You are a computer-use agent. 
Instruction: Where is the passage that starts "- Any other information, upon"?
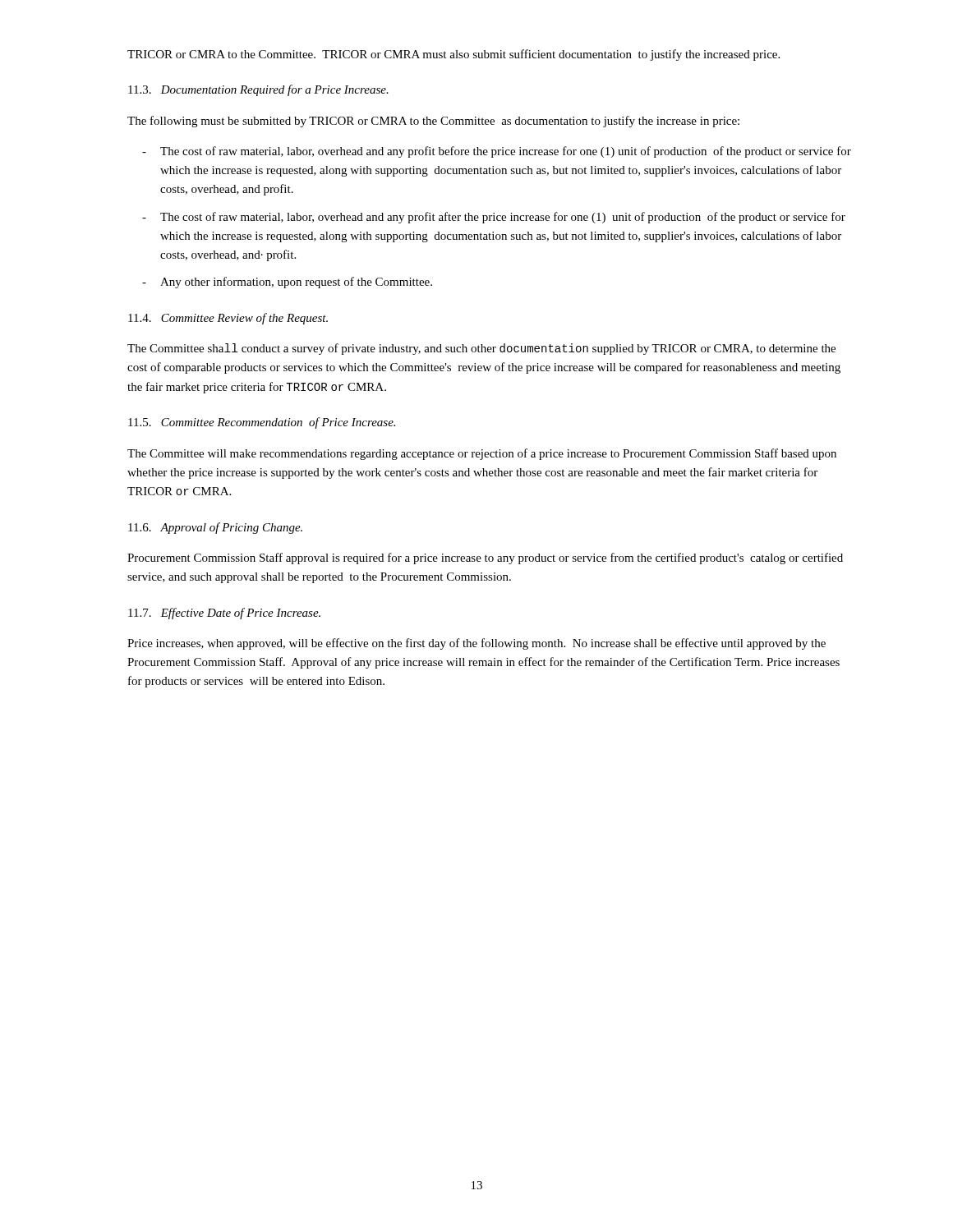[x=287, y=283]
